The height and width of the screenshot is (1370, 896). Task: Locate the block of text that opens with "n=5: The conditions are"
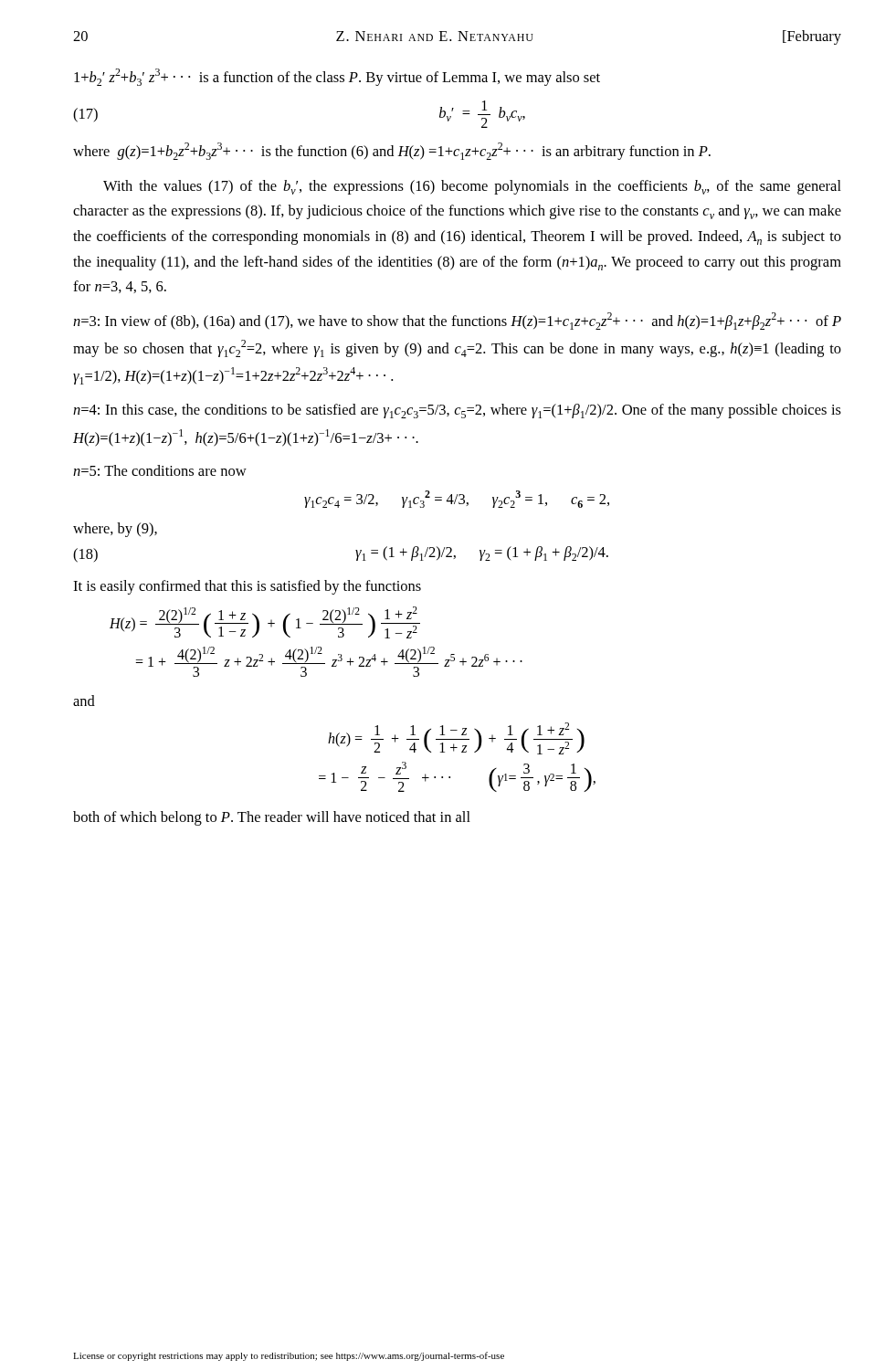[160, 470]
